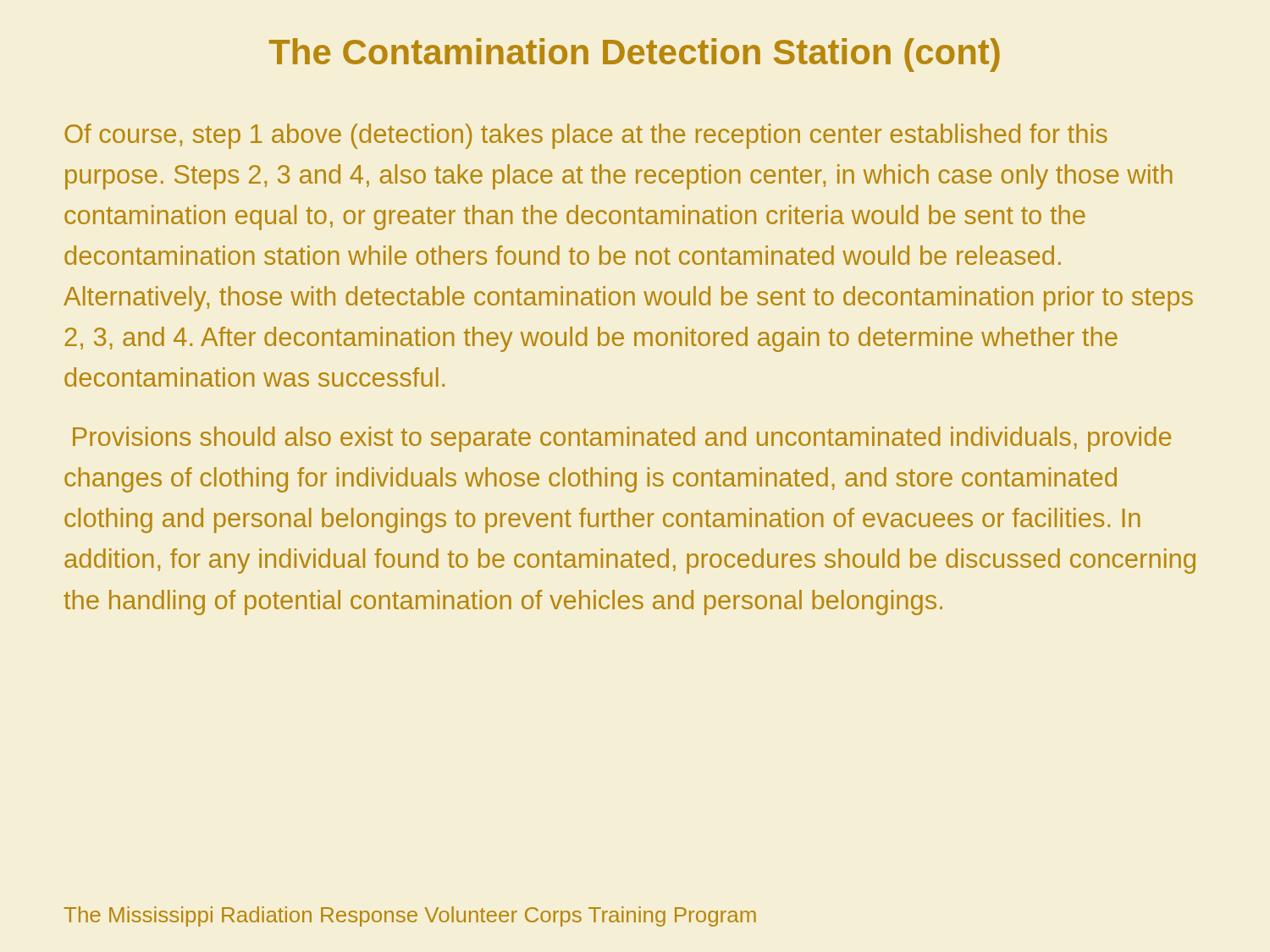
Task: Click on the text block that reads "Of course, step 1"
Action: [x=635, y=257]
